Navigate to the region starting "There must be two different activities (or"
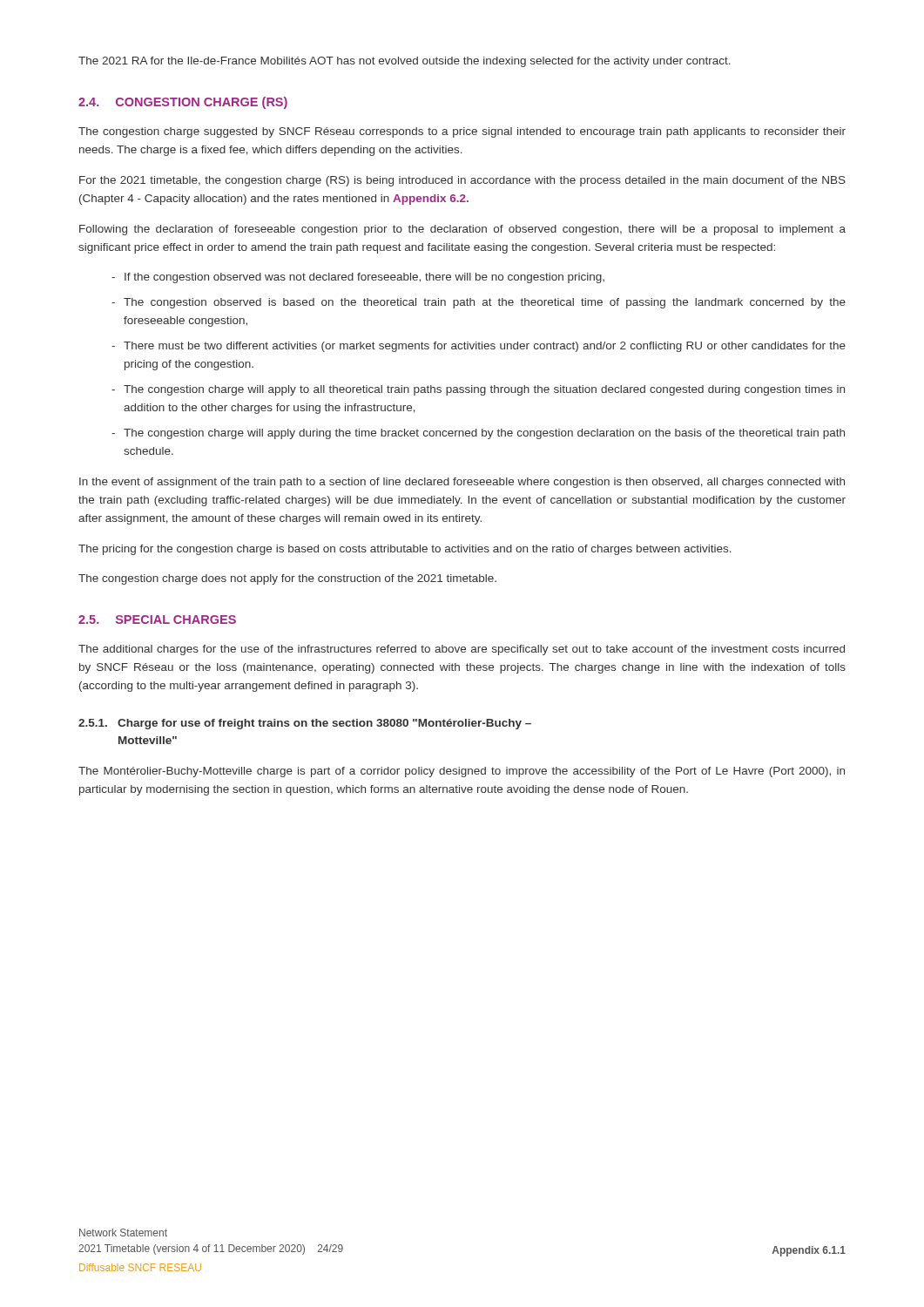This screenshot has height=1307, width=924. (x=485, y=355)
